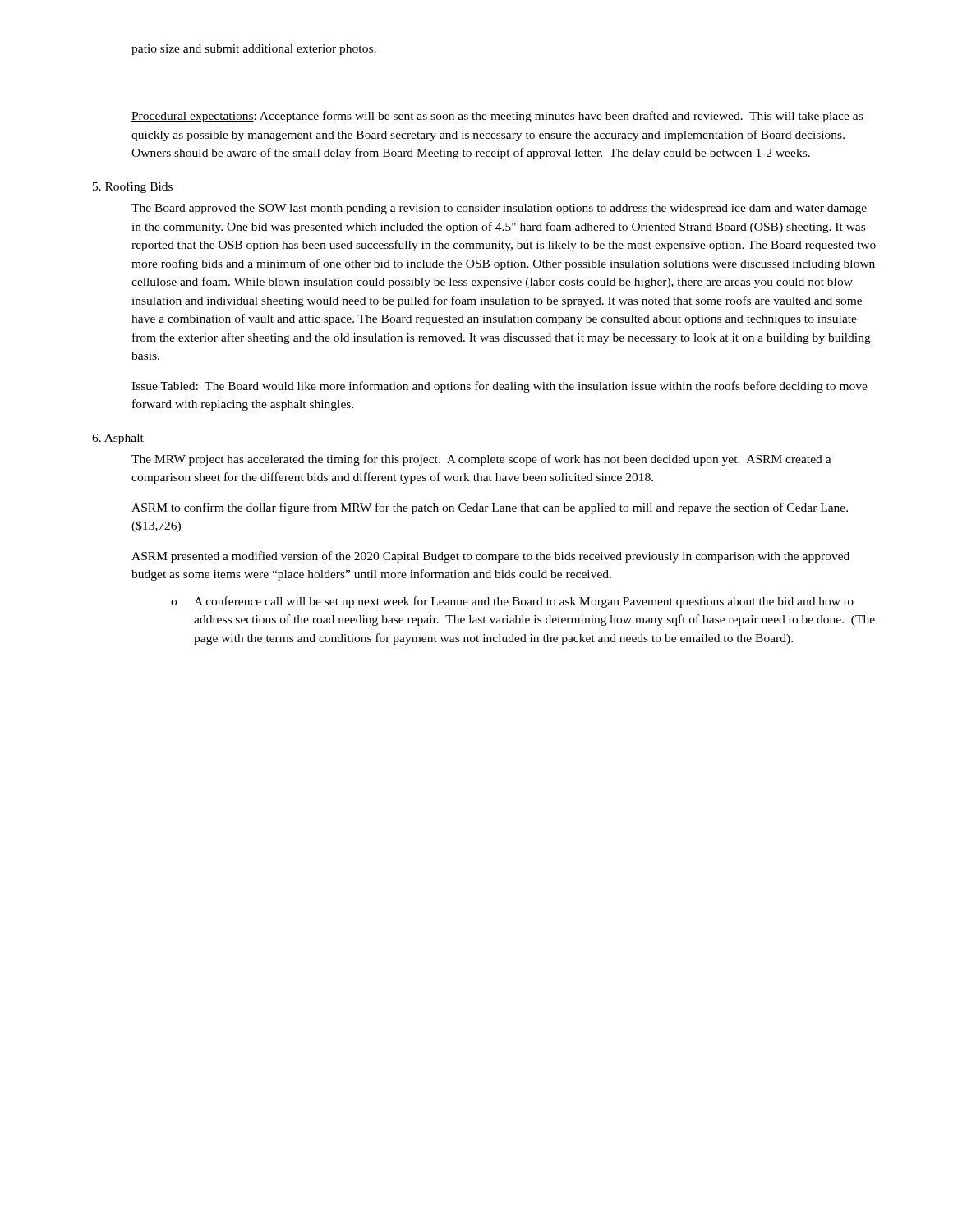Locate the region starting "patio size and submit additional exterior photos."
953x1232 pixels.
coord(254,48)
